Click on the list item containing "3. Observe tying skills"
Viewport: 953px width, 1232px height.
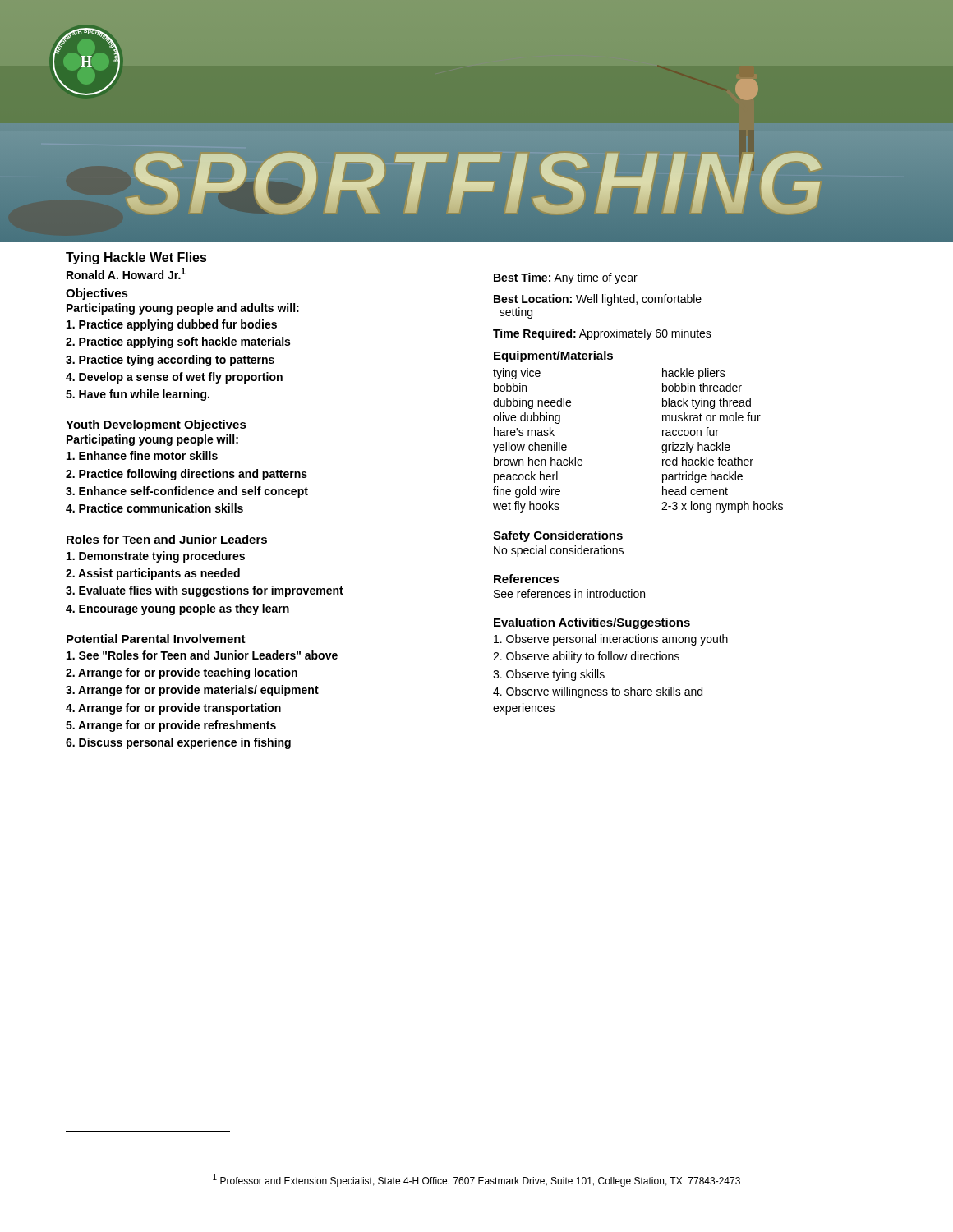point(549,674)
